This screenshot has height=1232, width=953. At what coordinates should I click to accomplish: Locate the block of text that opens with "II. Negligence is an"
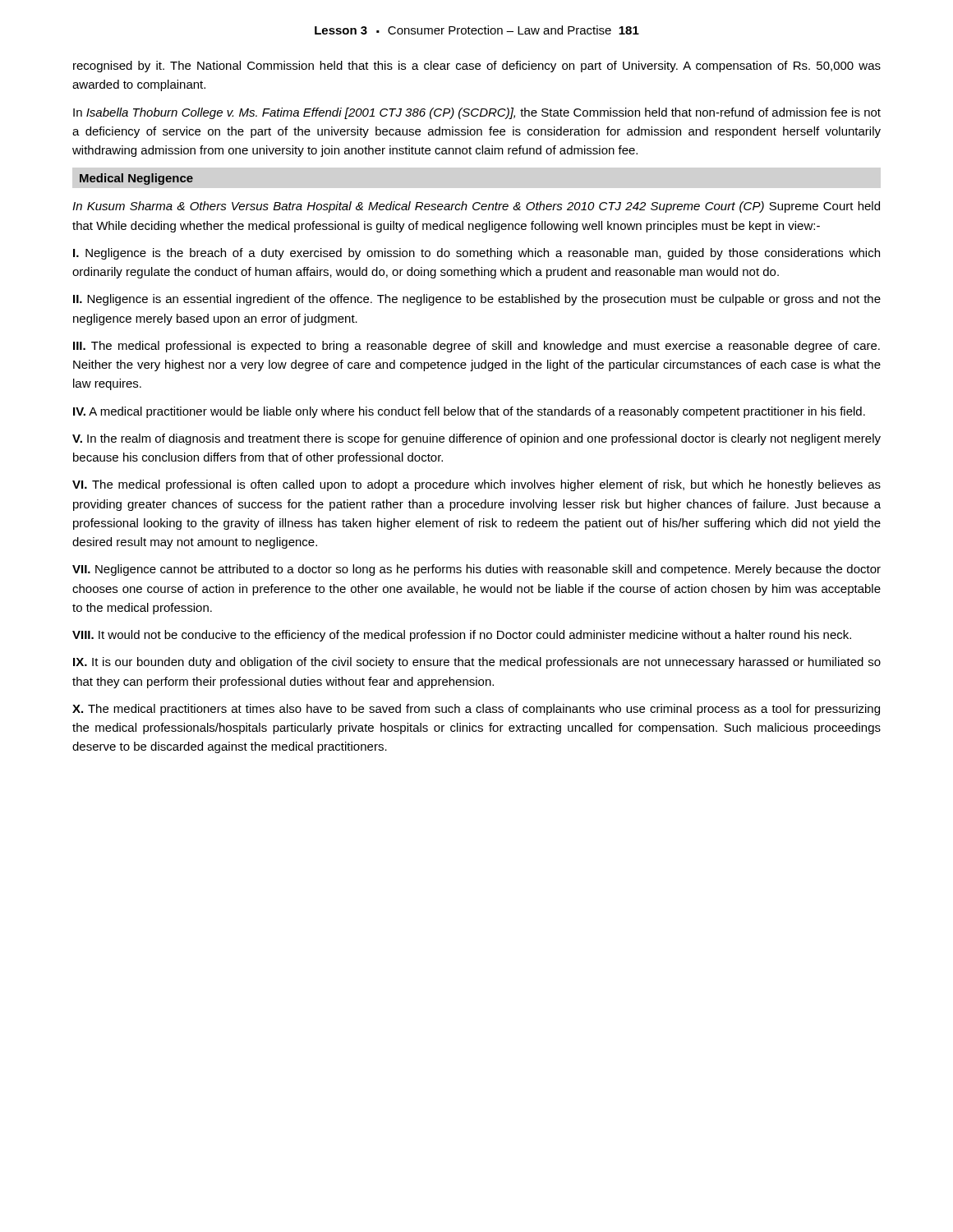click(476, 308)
